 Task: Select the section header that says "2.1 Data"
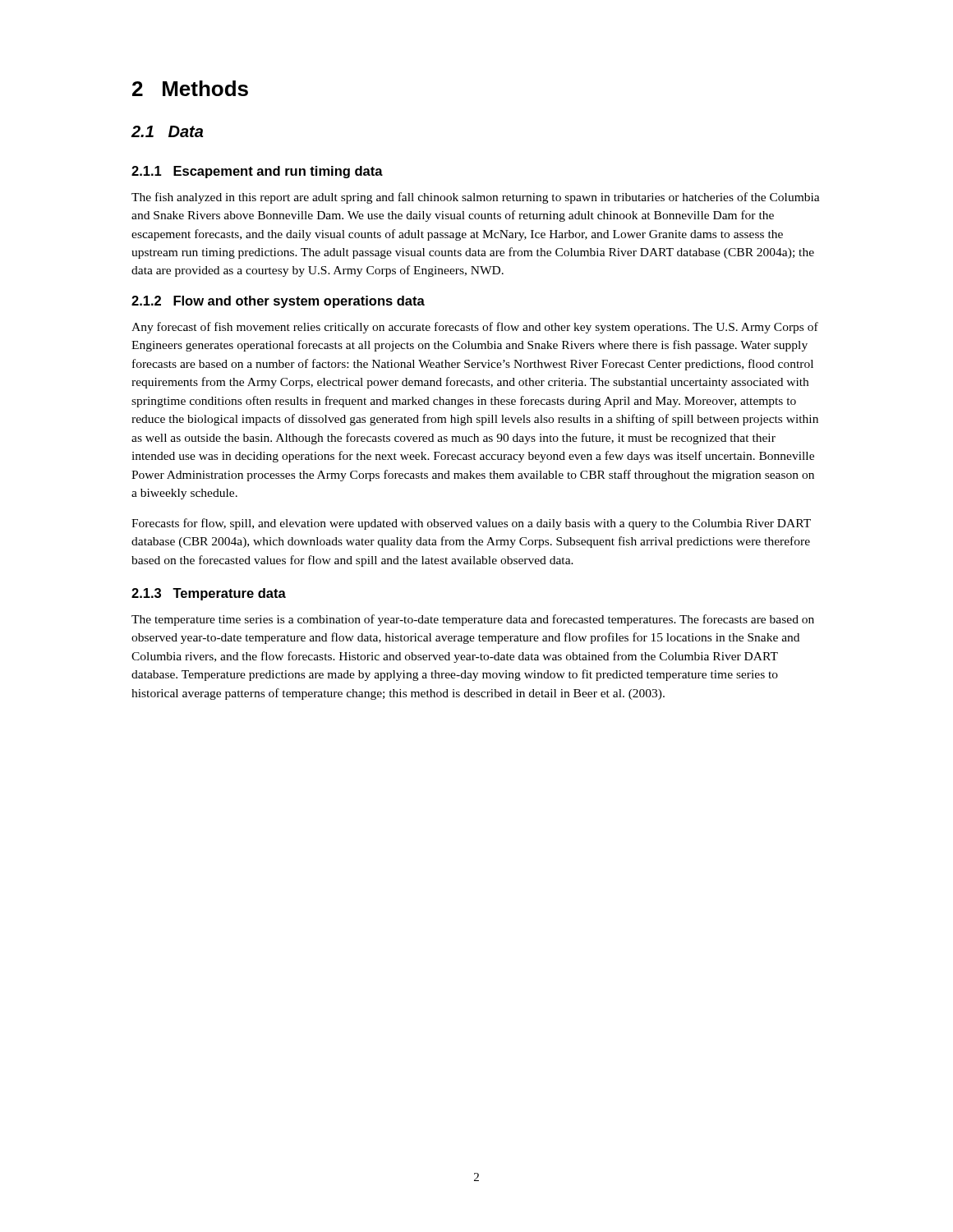[167, 131]
